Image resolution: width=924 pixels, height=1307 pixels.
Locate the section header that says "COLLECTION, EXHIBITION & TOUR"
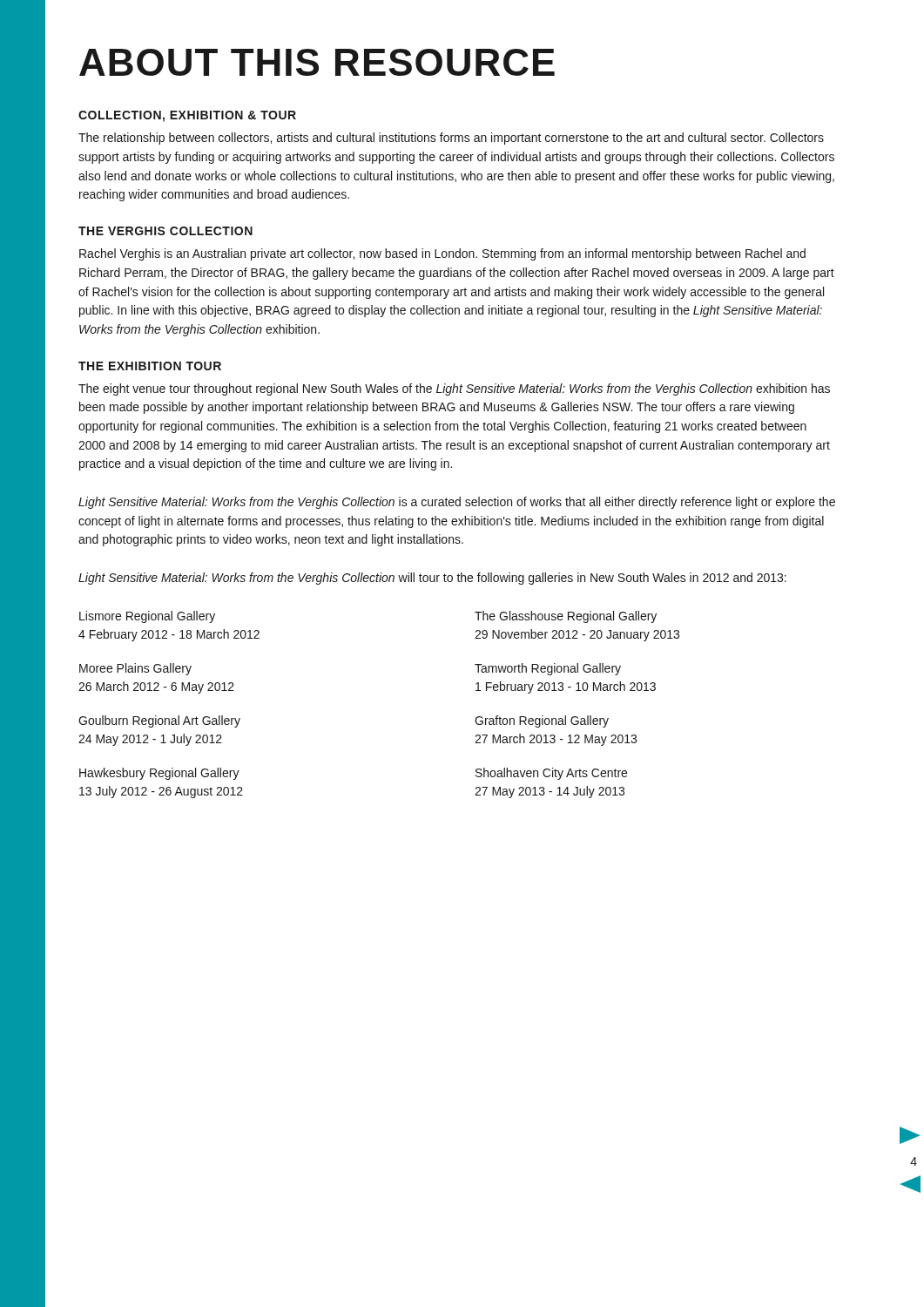click(x=188, y=115)
